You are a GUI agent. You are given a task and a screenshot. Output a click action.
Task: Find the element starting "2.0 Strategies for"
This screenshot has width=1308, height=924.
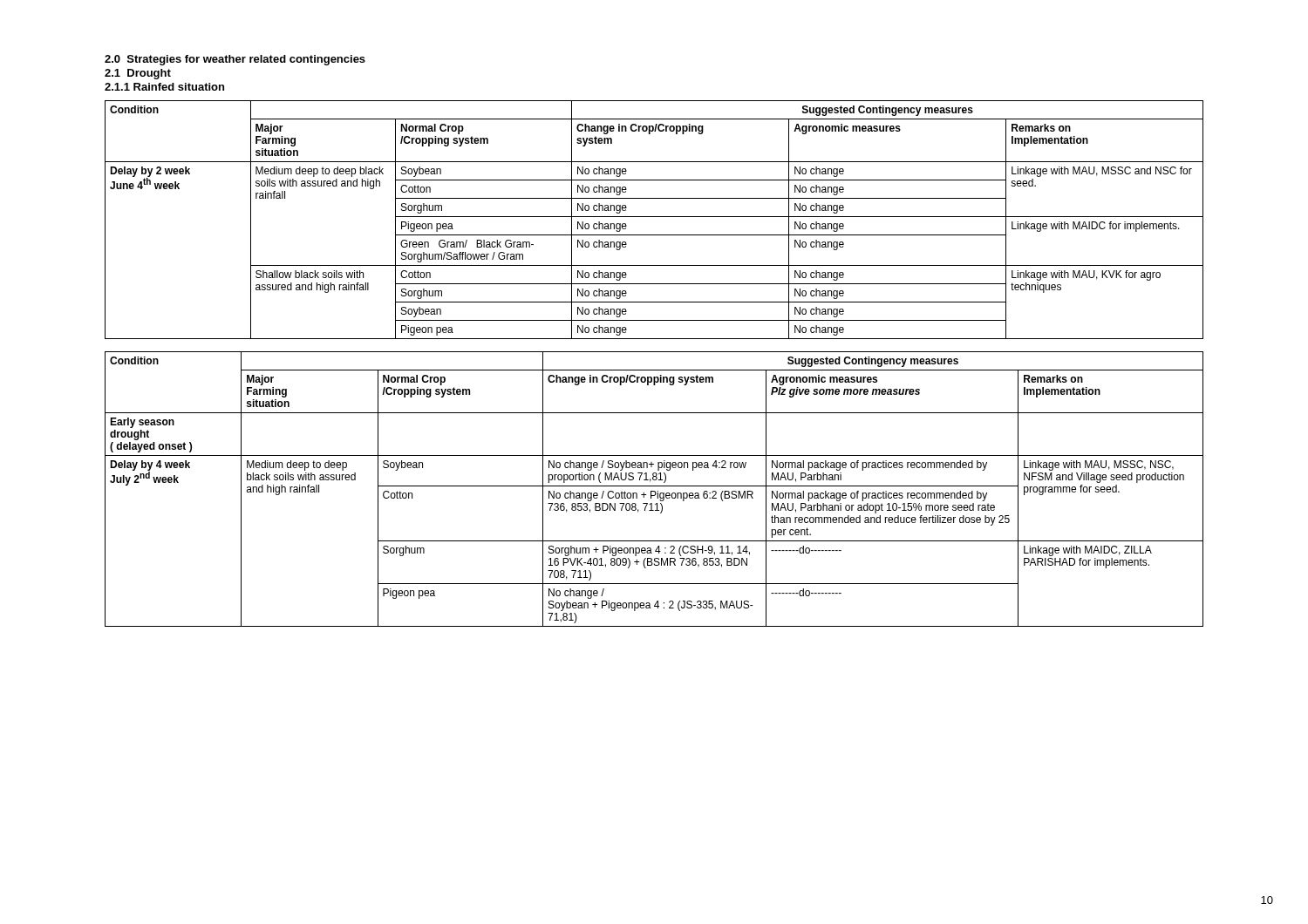tap(235, 60)
